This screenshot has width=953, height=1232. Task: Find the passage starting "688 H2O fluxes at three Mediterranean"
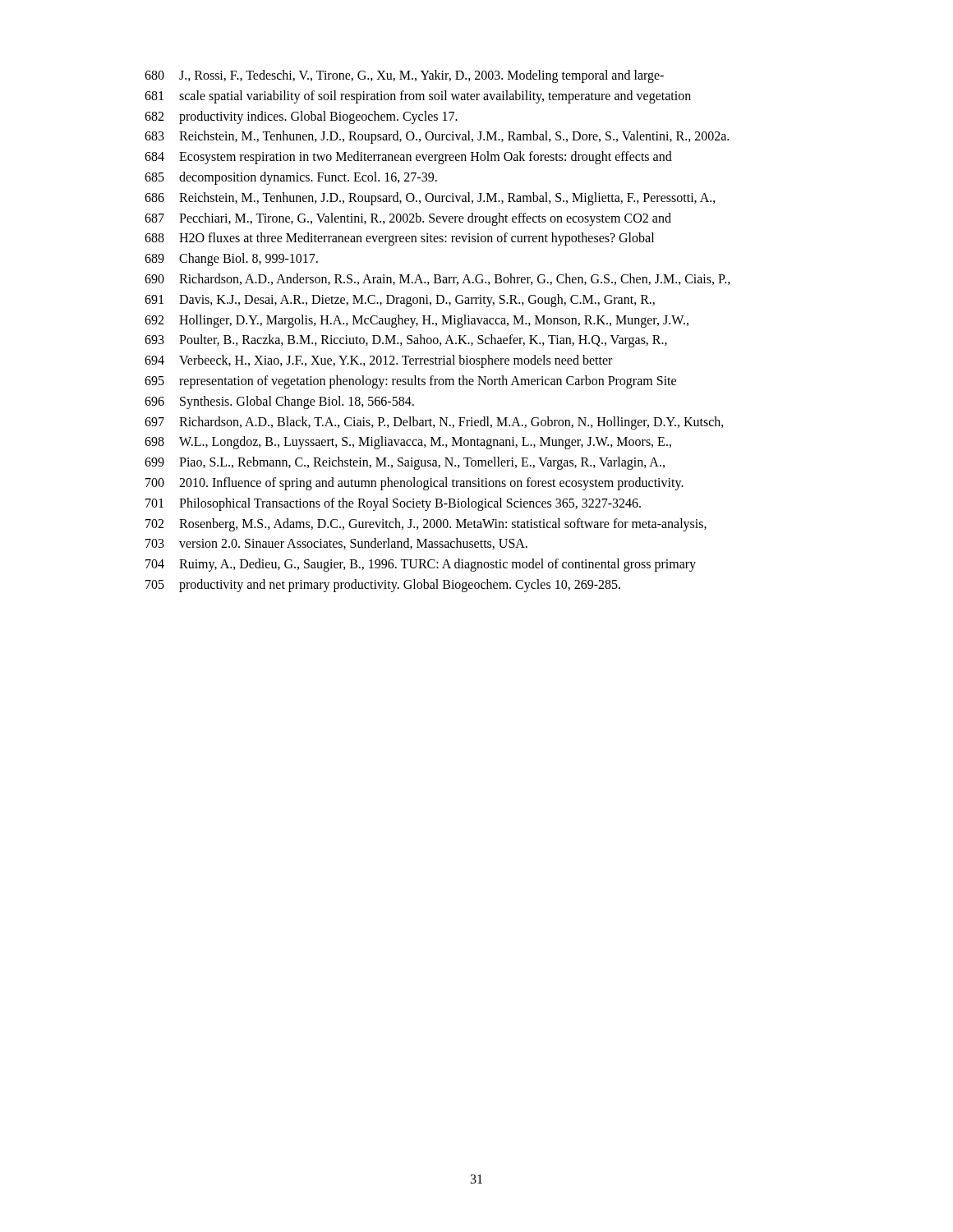476,239
